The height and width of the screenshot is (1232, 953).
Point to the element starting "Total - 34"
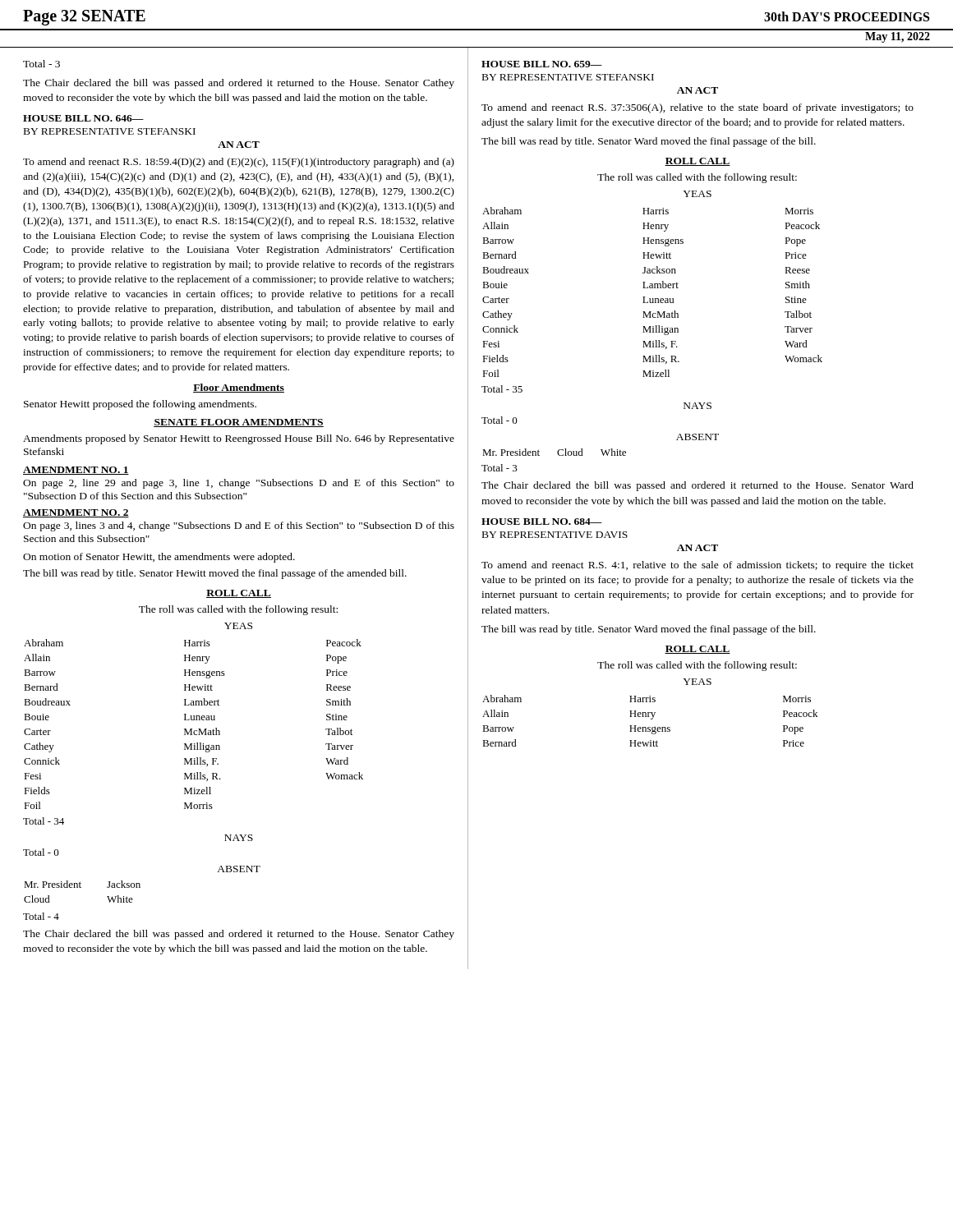tap(44, 821)
